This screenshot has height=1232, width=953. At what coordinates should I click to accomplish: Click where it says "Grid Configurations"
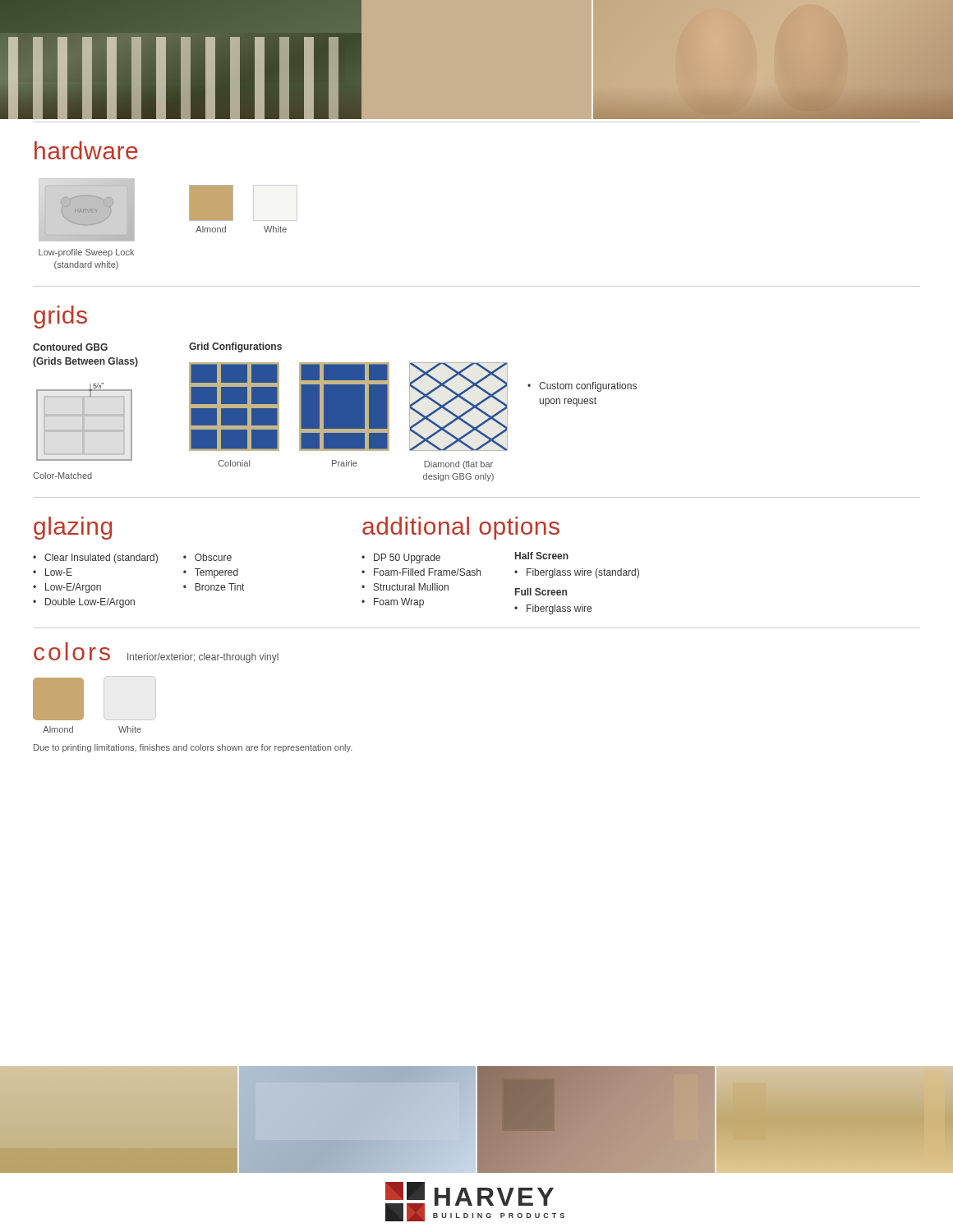(x=236, y=347)
